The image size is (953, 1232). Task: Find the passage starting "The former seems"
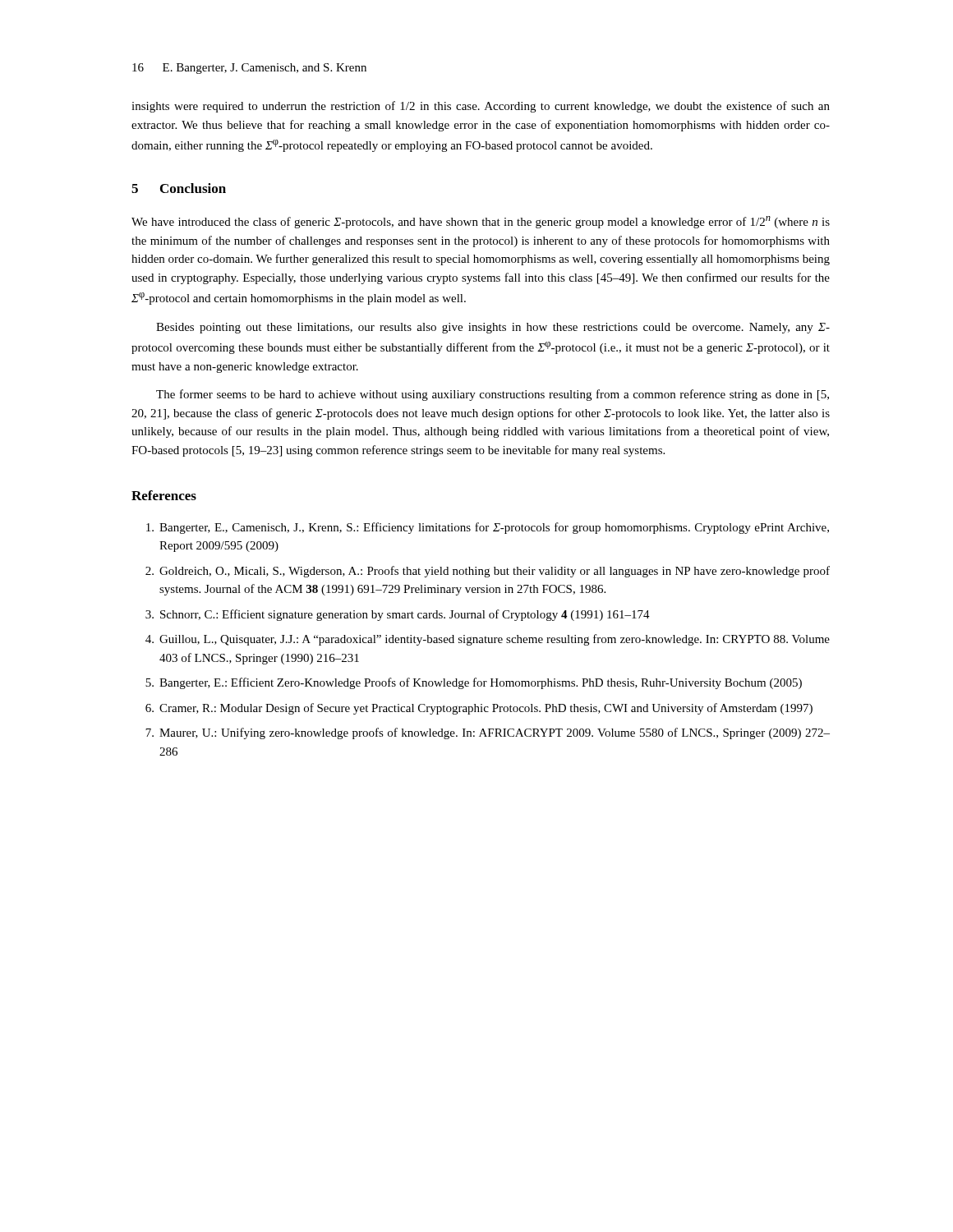(481, 422)
